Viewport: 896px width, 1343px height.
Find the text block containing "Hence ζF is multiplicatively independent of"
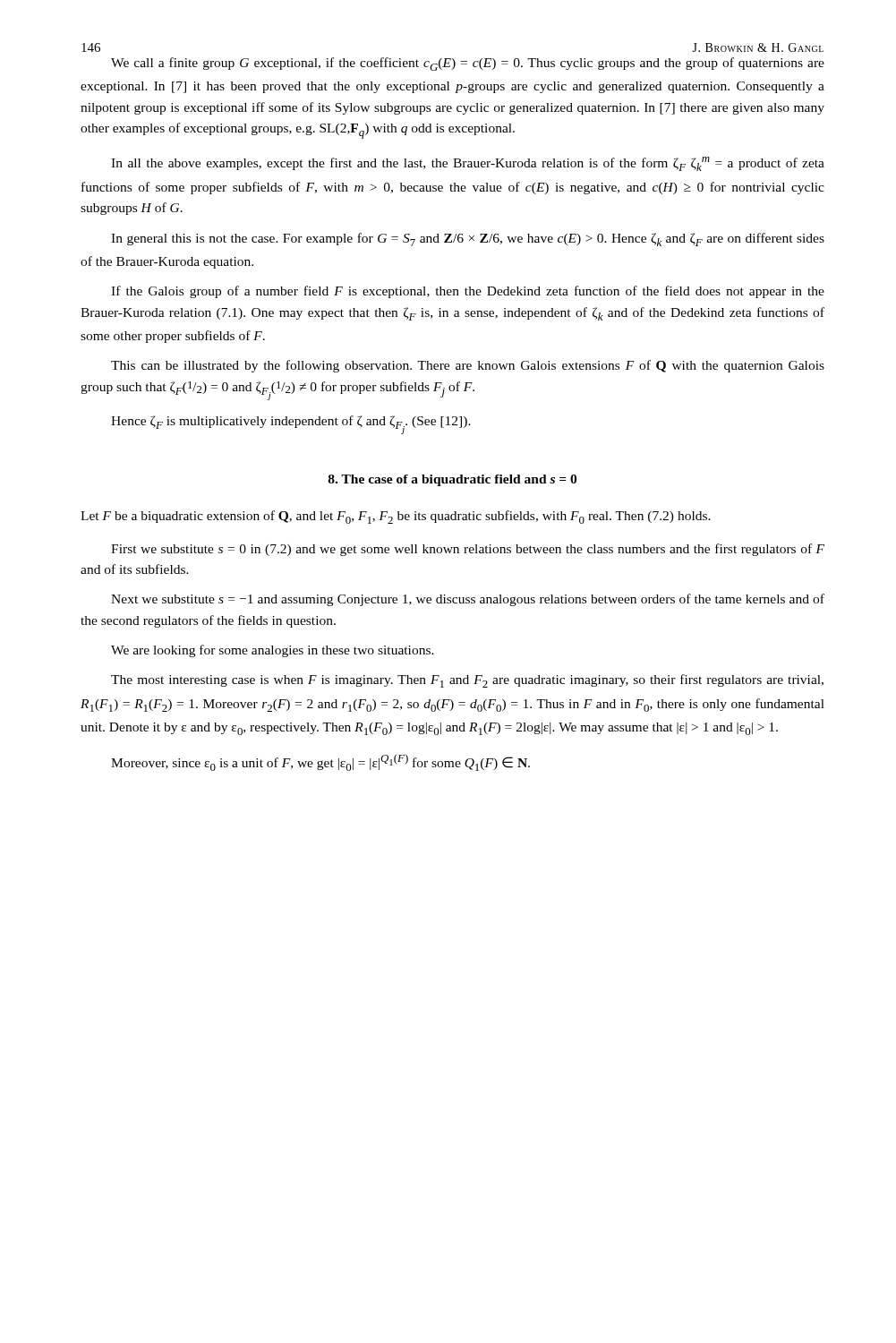(x=452, y=423)
